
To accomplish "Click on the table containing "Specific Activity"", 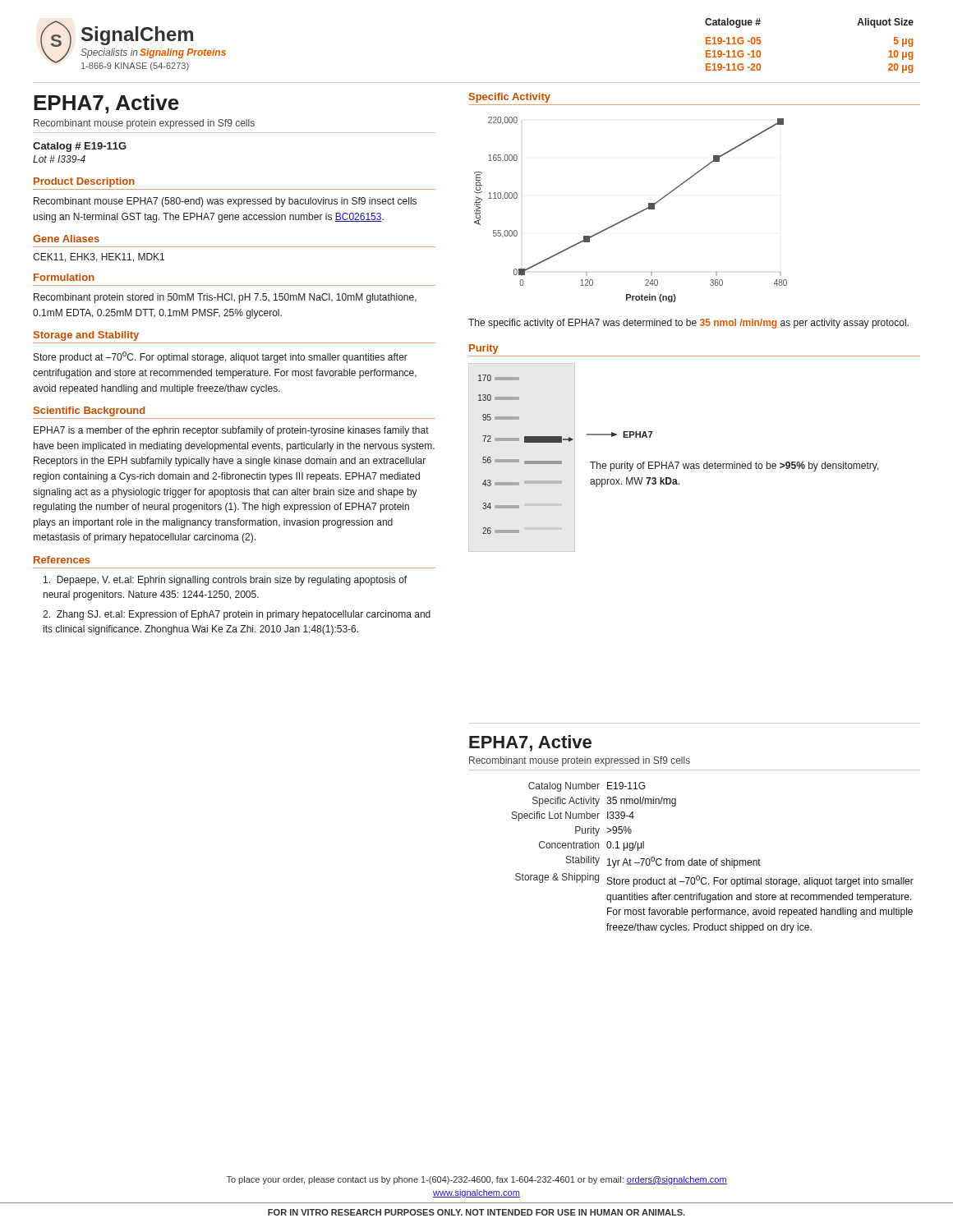I will [694, 858].
